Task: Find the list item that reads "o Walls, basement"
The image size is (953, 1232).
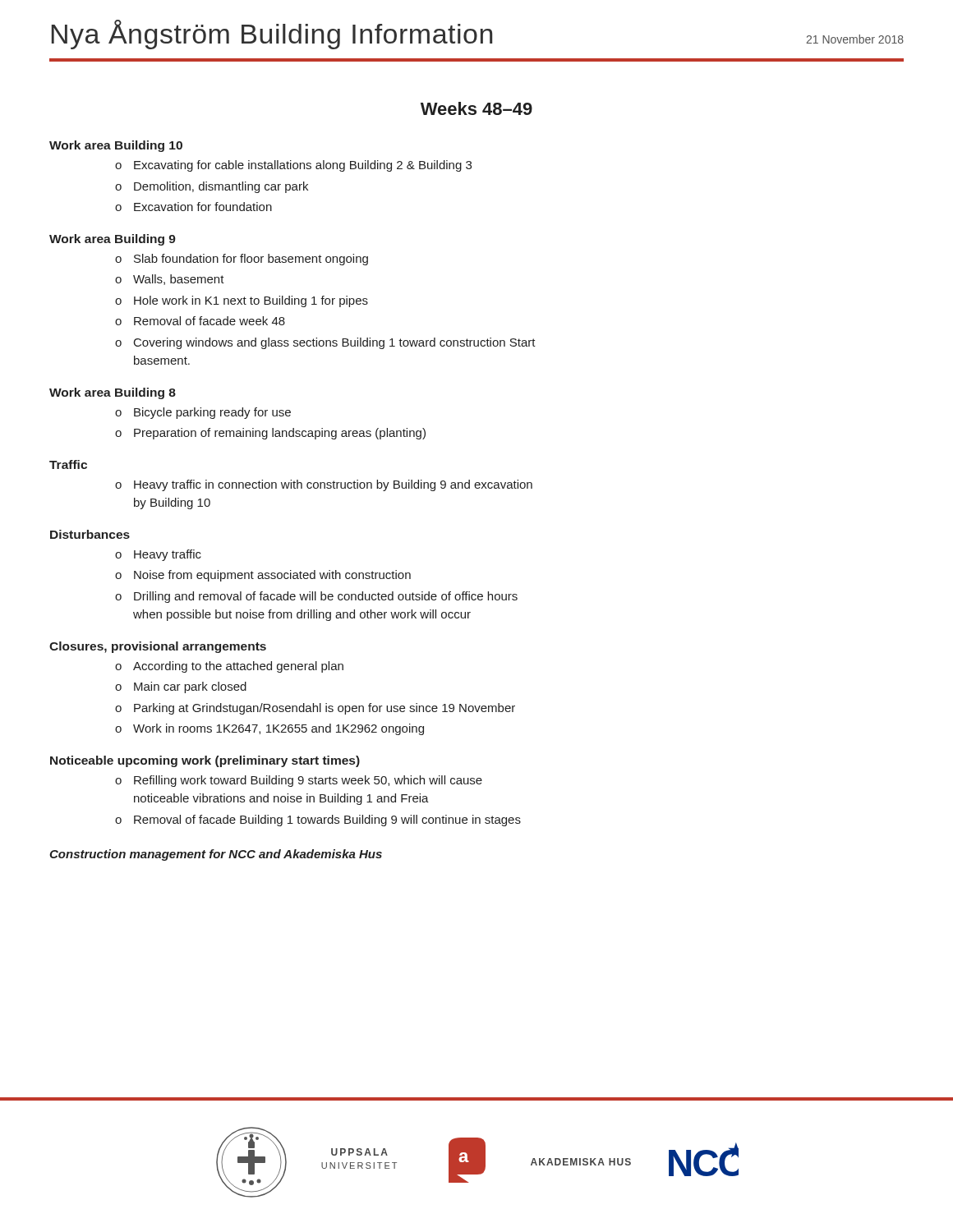Action: (169, 279)
